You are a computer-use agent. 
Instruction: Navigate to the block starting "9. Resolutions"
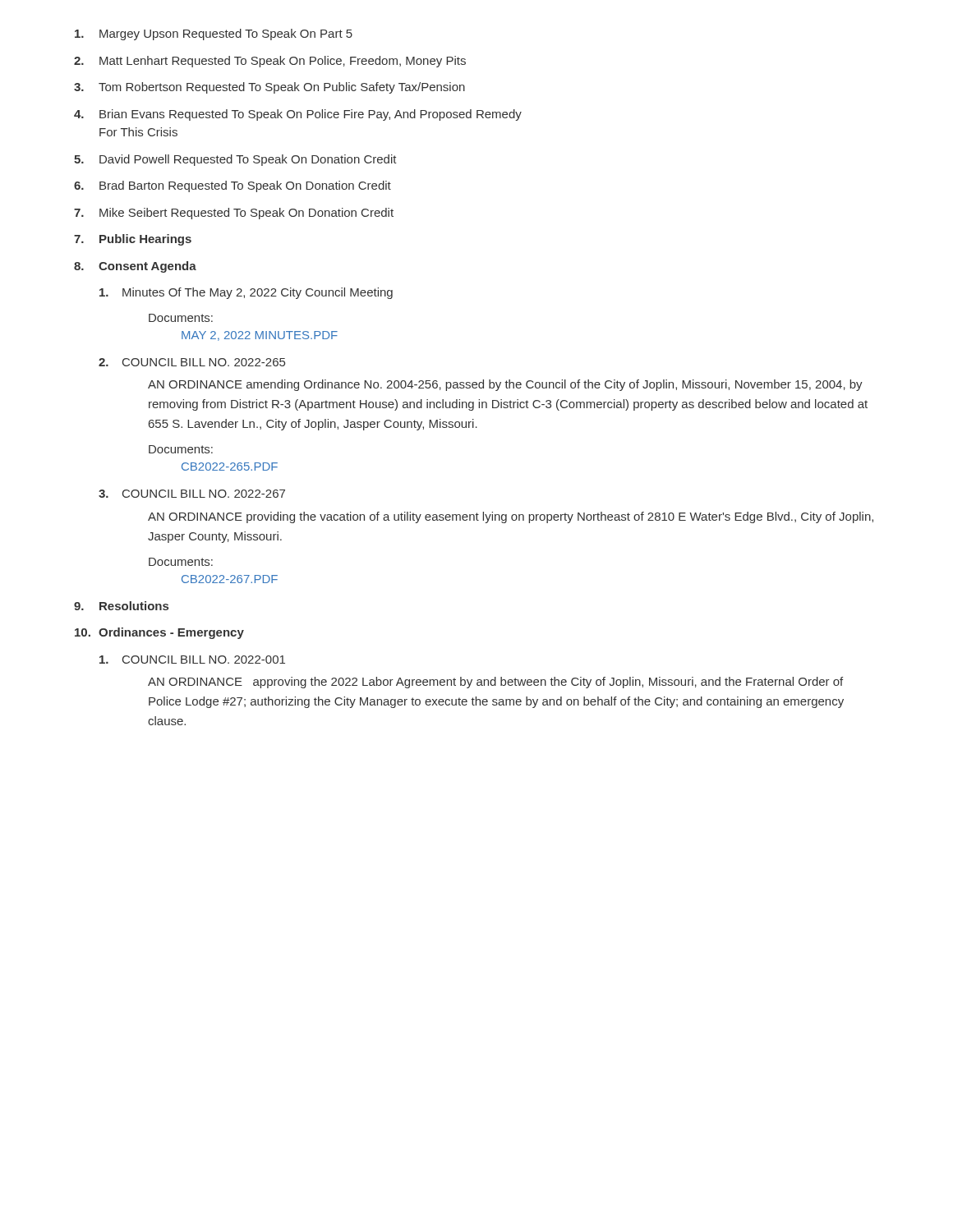[121, 606]
